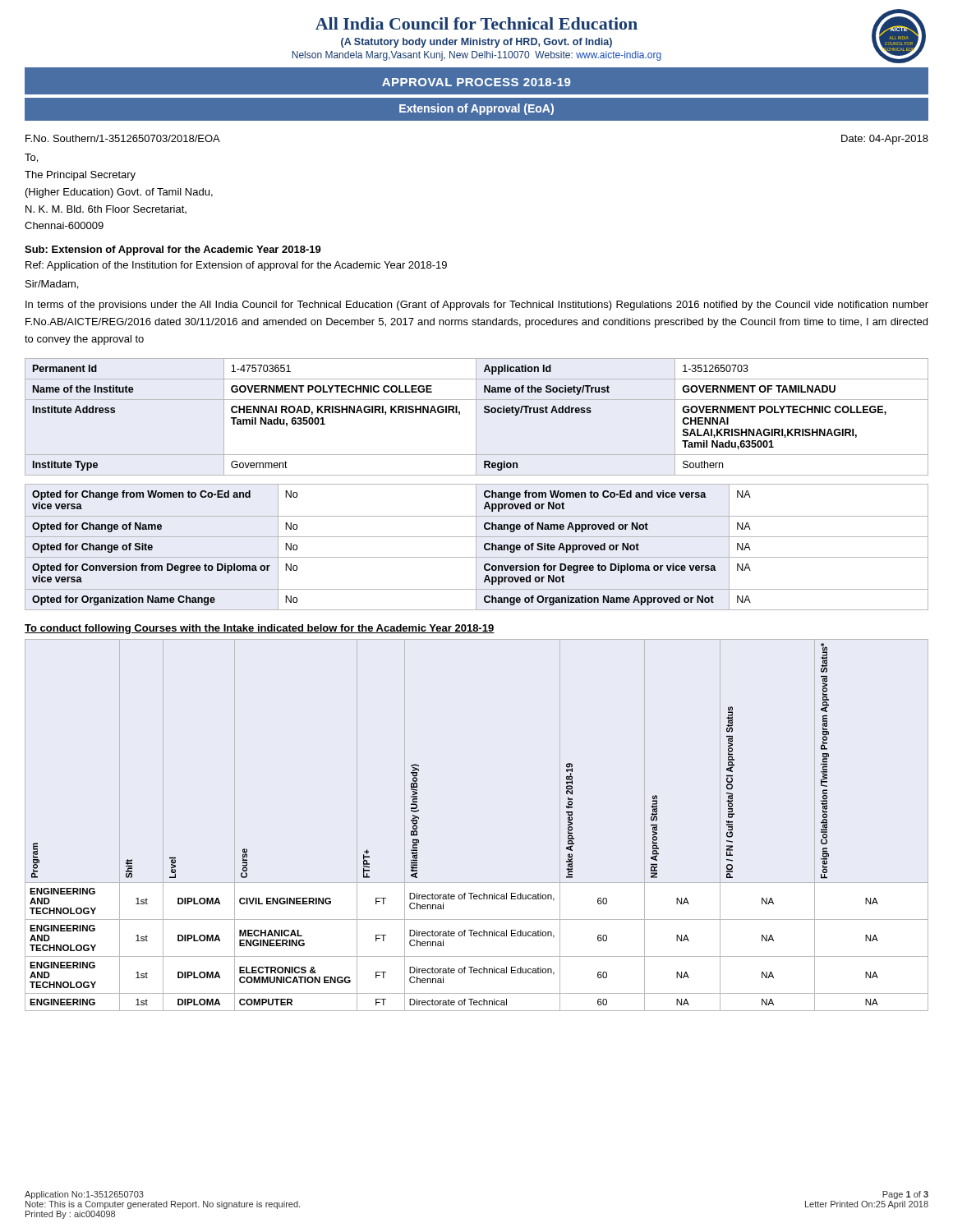953x1232 pixels.
Task: Locate the text that reads "Date: 04-Apr-2018"
Action: (x=884, y=138)
